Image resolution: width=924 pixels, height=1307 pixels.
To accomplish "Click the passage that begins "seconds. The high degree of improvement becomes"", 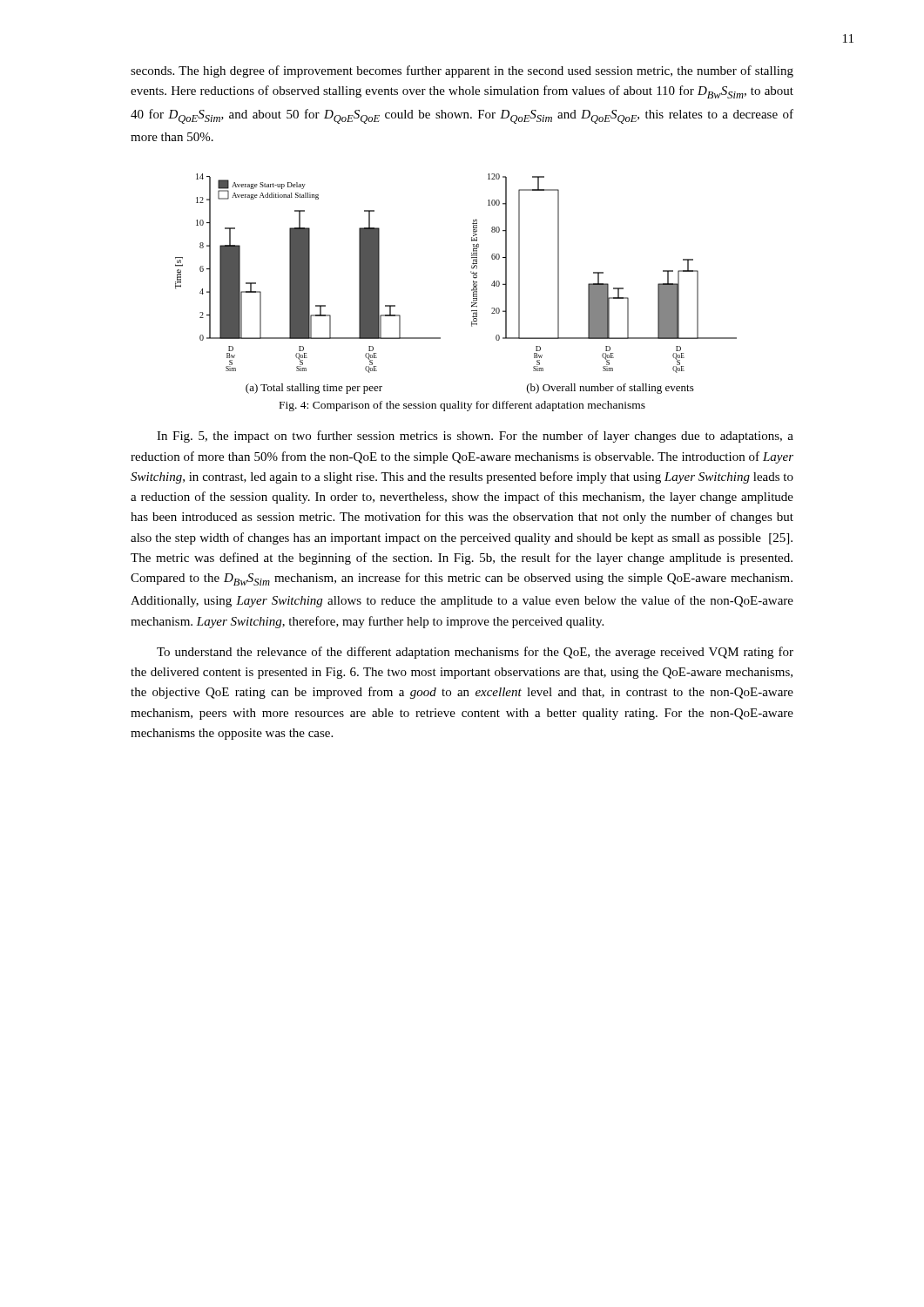I will coord(462,104).
